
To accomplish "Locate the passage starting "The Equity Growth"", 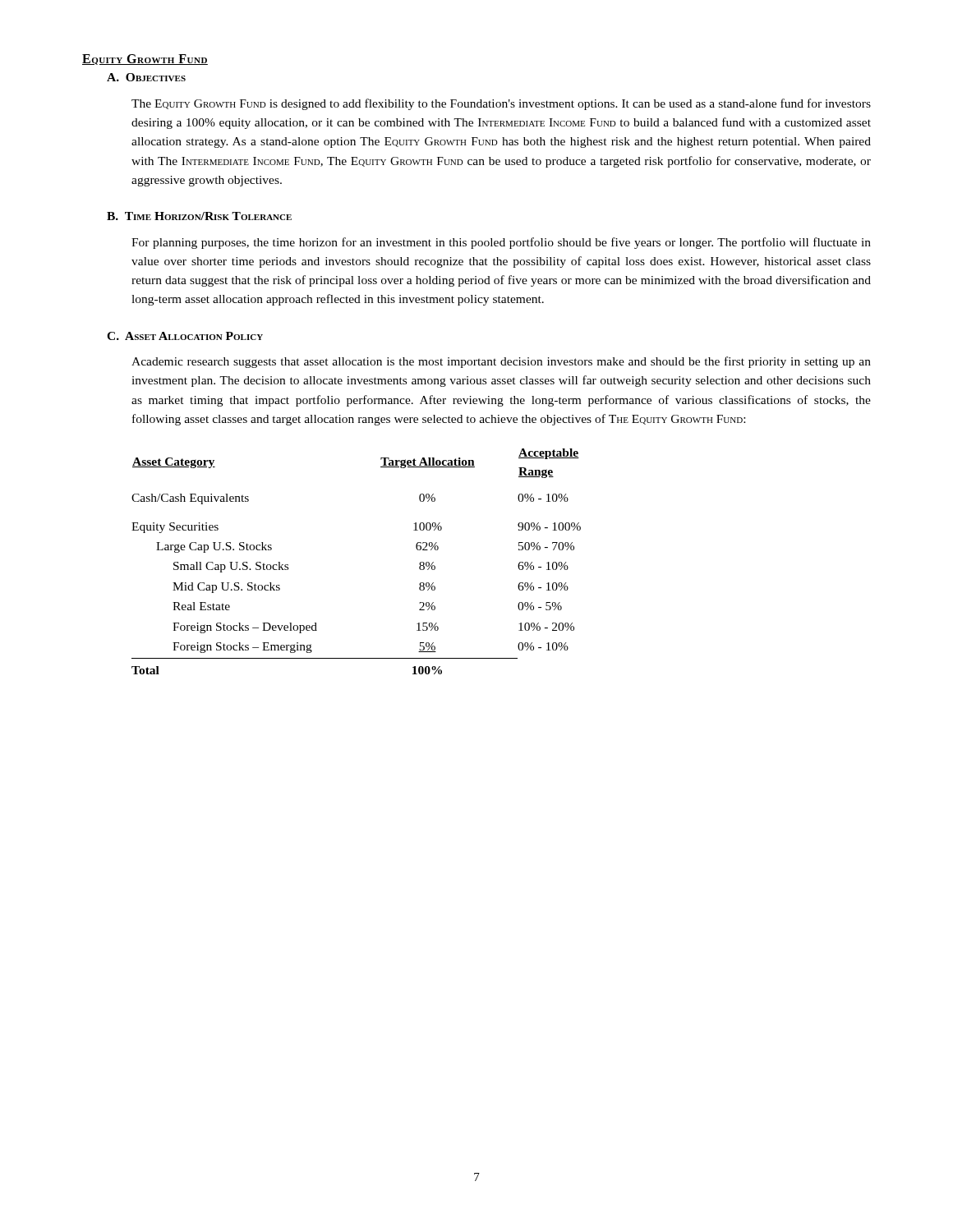I will click(x=501, y=141).
